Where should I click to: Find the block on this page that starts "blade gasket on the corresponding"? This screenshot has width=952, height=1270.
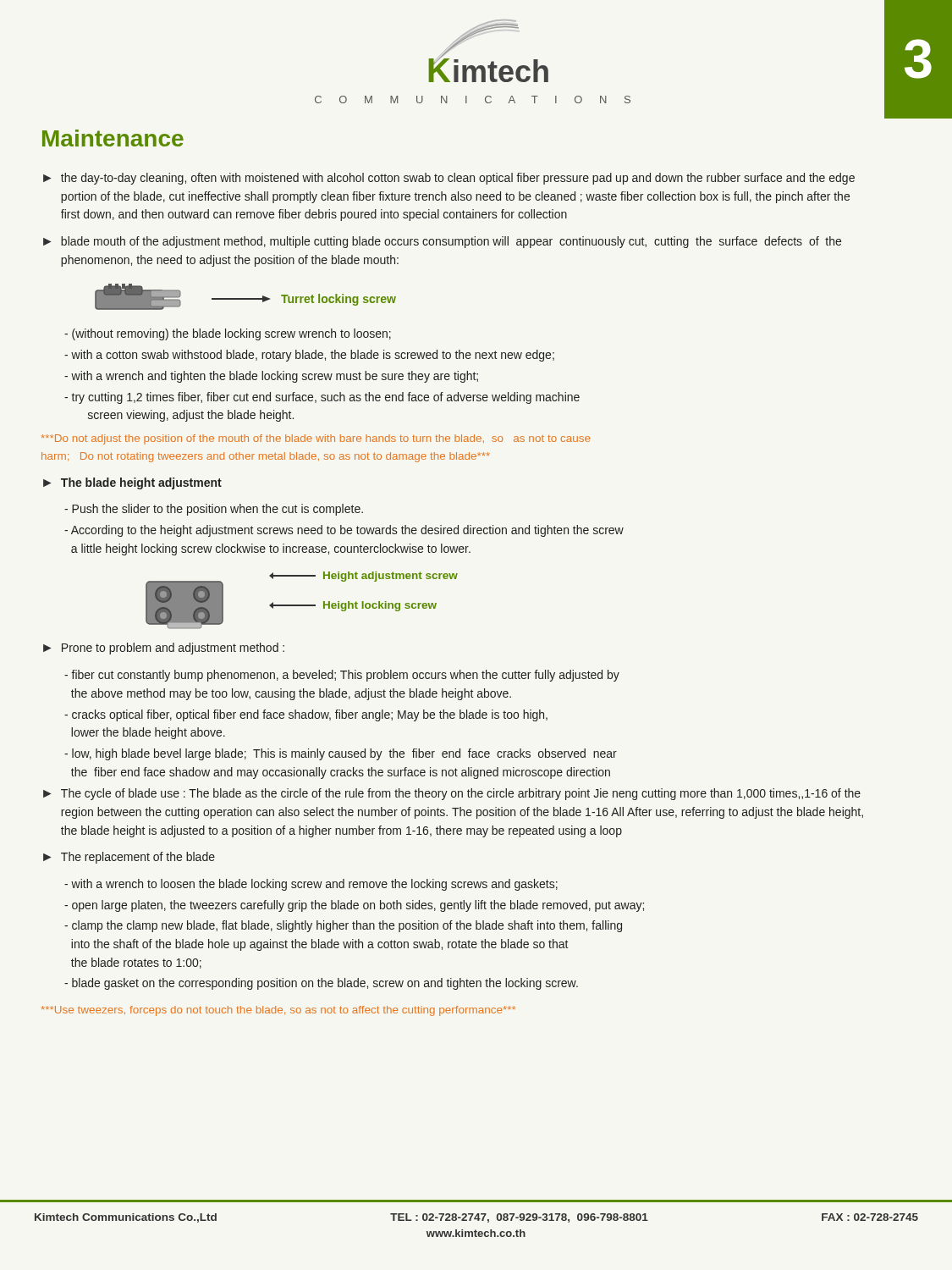coord(322,983)
